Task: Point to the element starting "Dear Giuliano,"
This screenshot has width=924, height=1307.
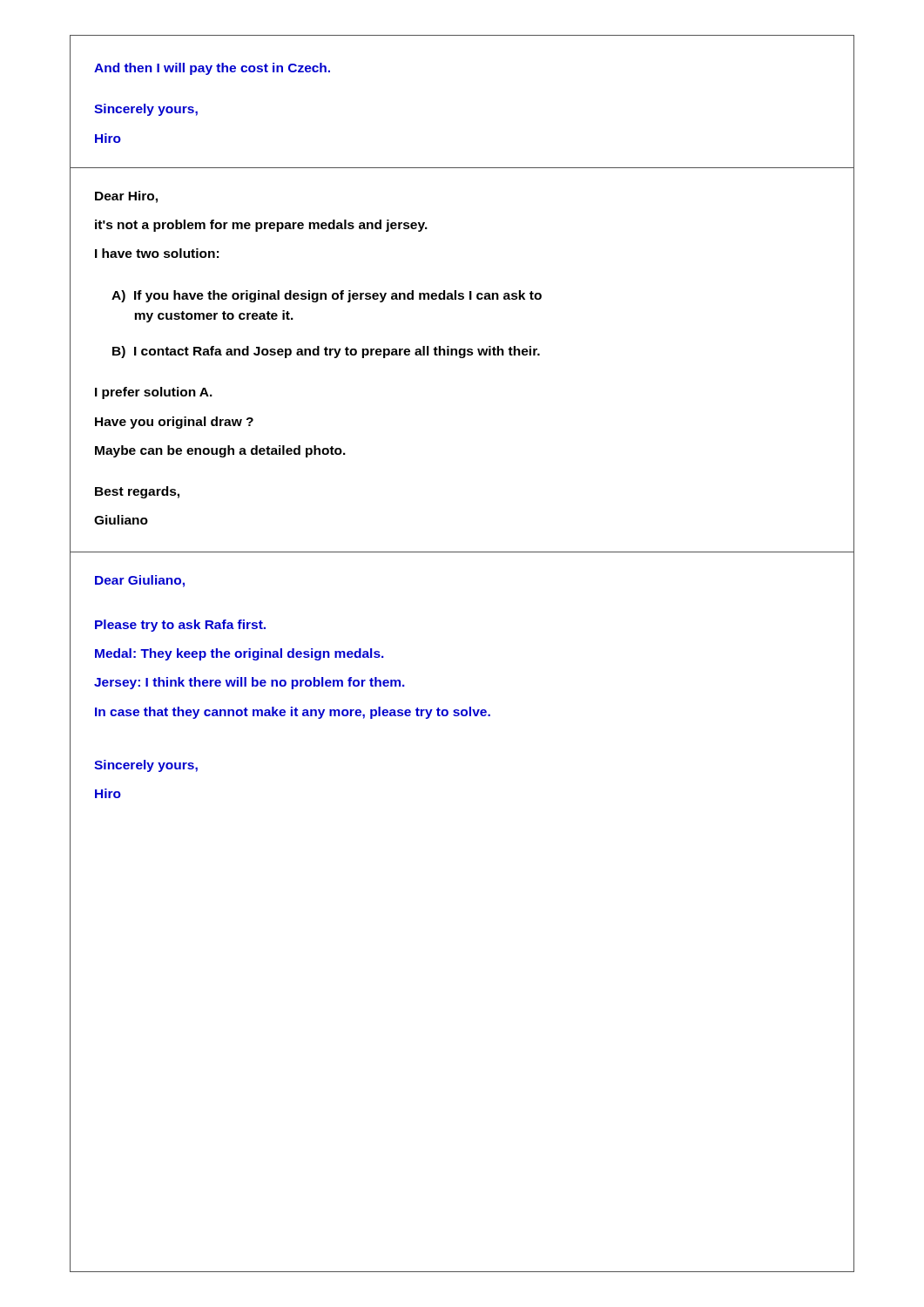Action: pos(140,581)
